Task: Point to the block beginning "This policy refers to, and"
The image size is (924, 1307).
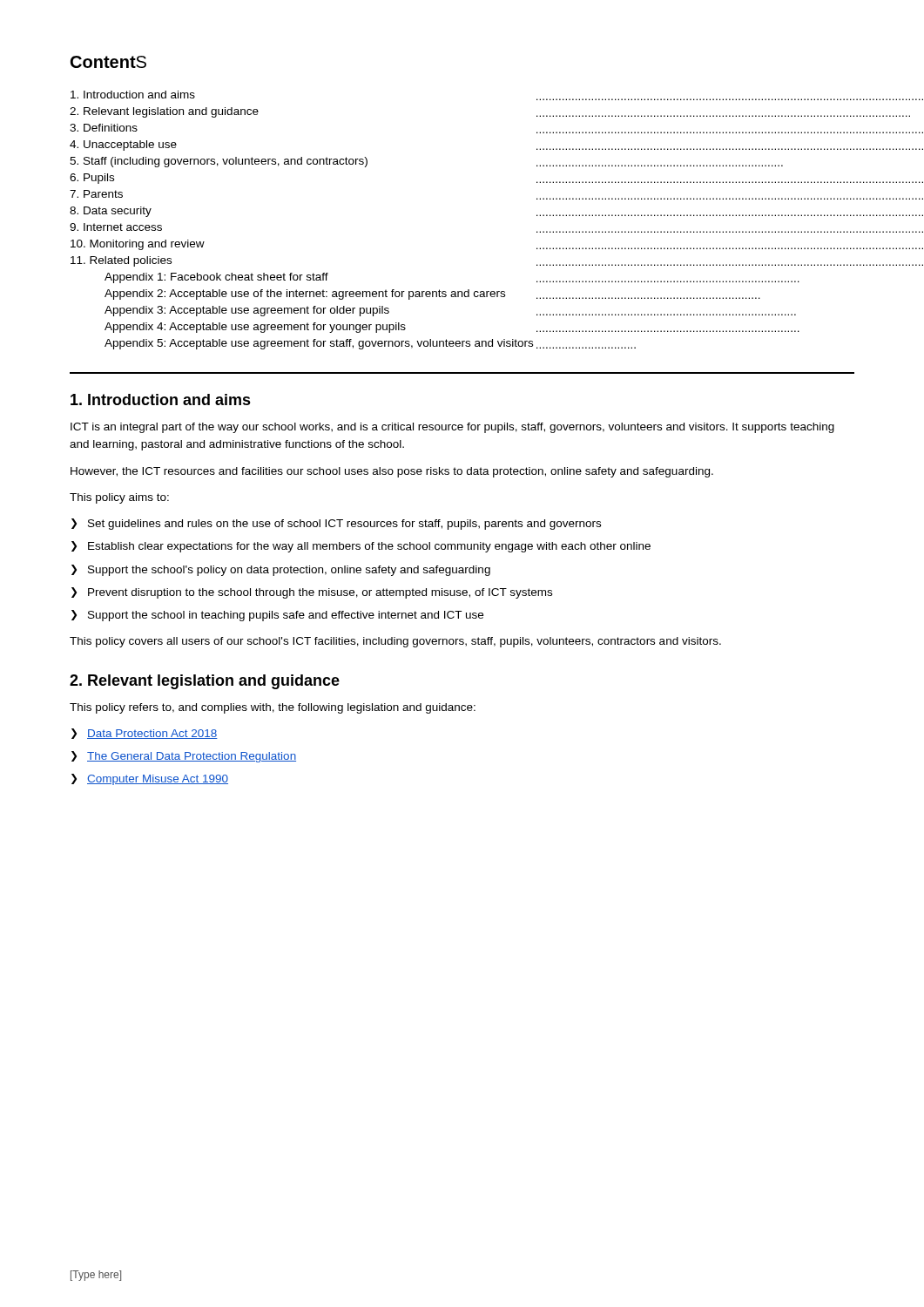Action: tap(273, 707)
